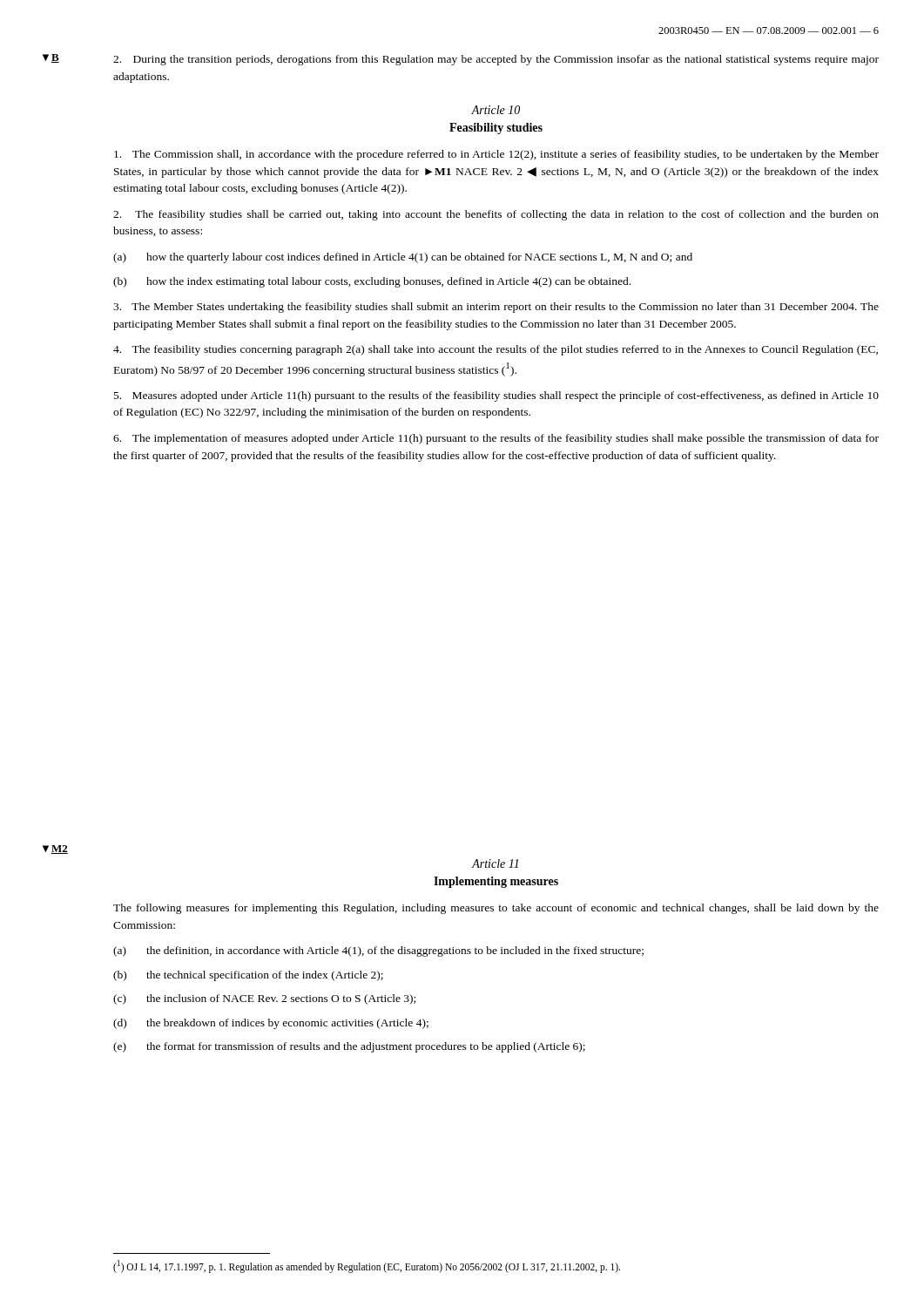Find the text starting "(b)how the index estimating total"

372,281
